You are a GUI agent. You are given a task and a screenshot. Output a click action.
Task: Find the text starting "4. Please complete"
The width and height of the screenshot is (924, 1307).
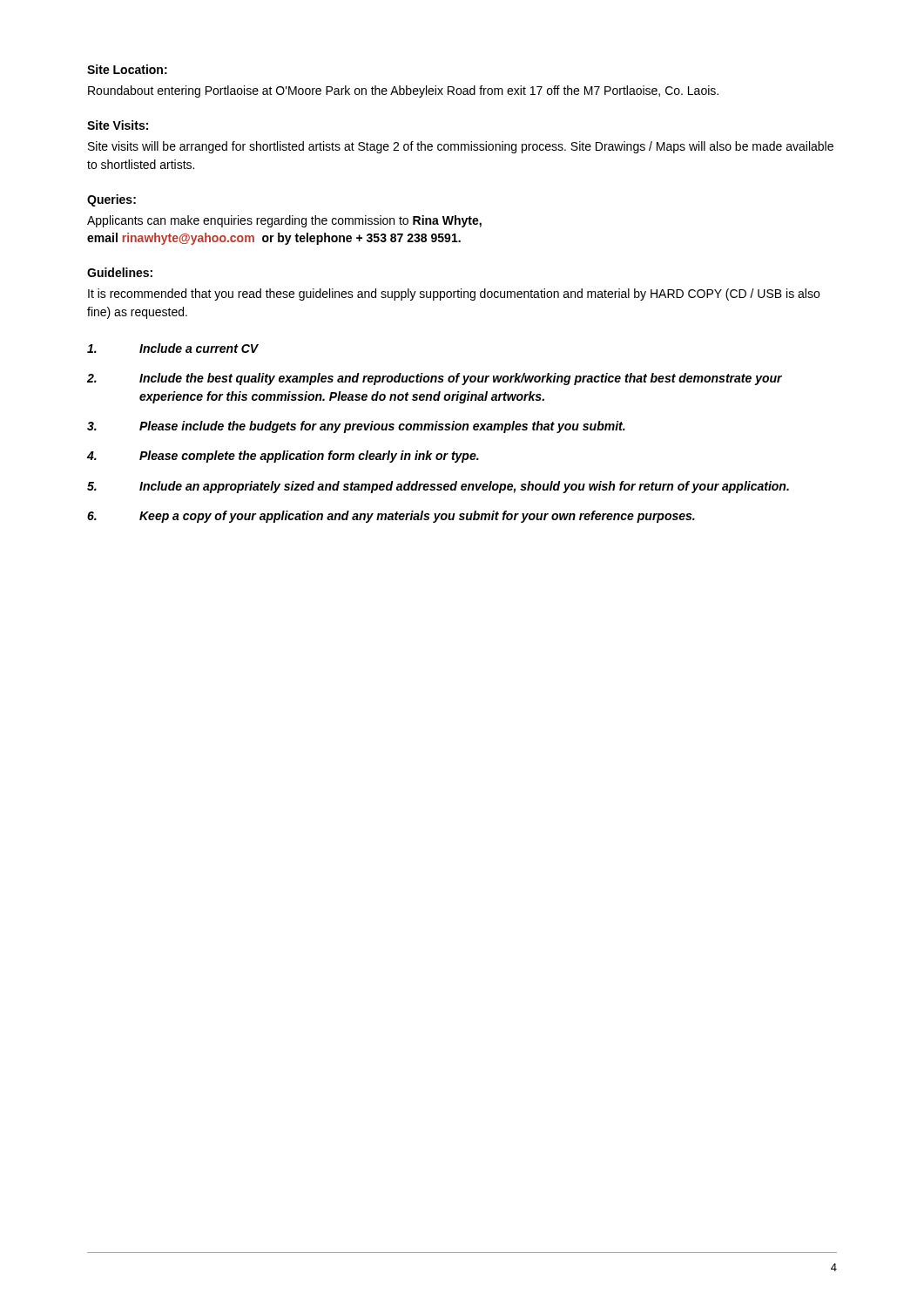pyautogui.click(x=462, y=456)
